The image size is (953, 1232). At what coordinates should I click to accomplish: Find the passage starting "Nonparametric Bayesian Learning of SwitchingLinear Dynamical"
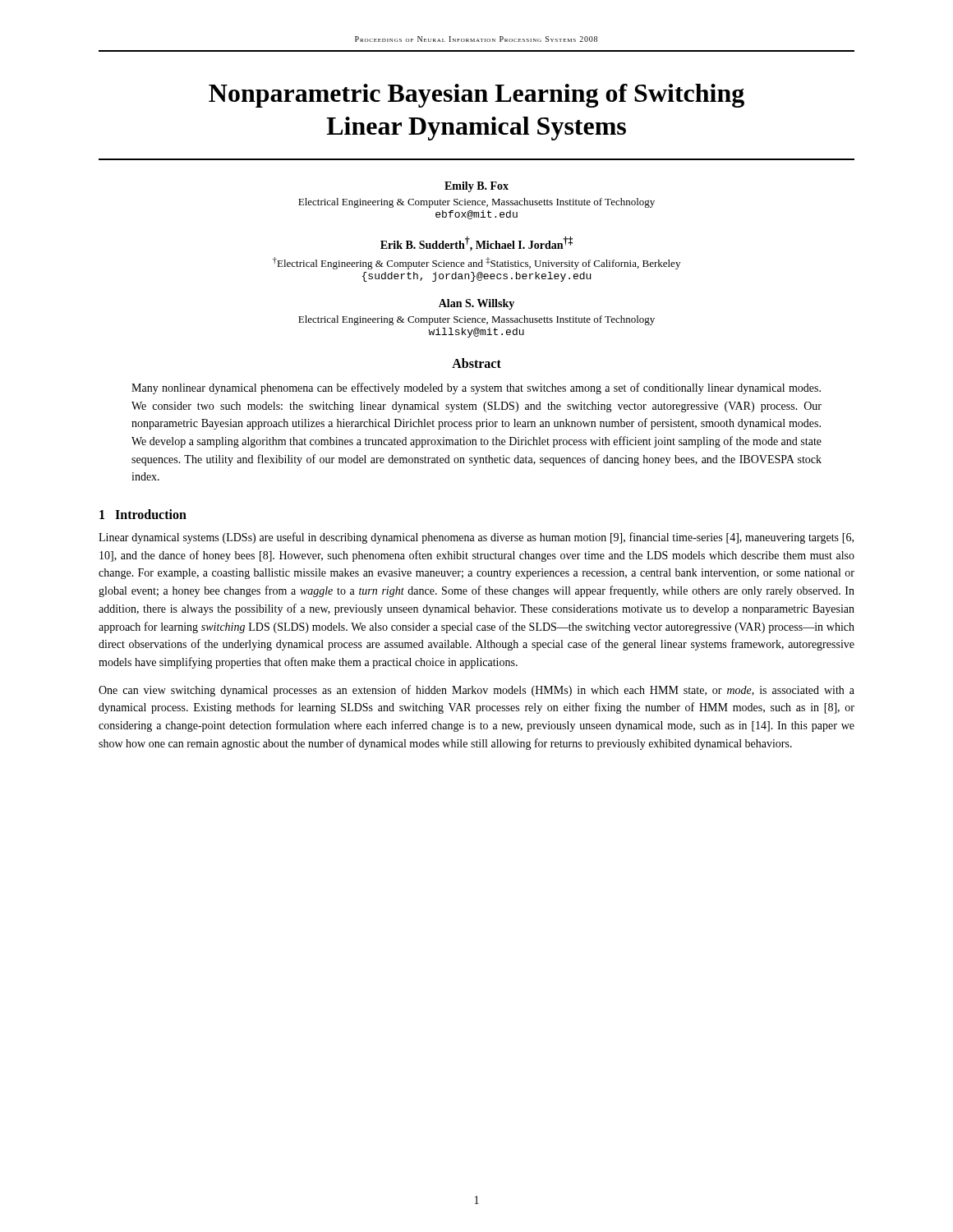point(476,109)
